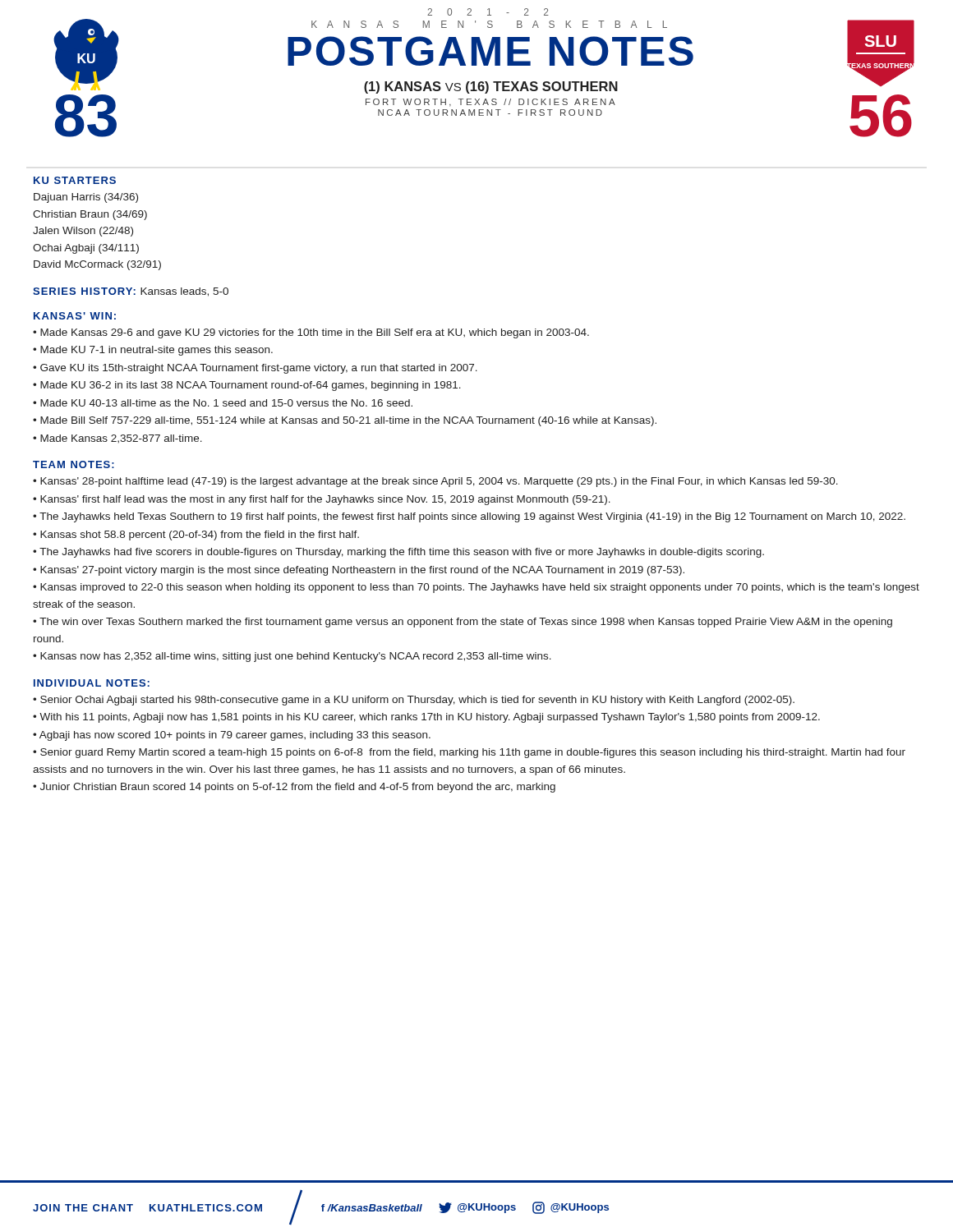Viewport: 953px width, 1232px height.
Task: Point to the text starting "• Made KU 40-13 all-time as the No."
Action: (x=223, y=403)
